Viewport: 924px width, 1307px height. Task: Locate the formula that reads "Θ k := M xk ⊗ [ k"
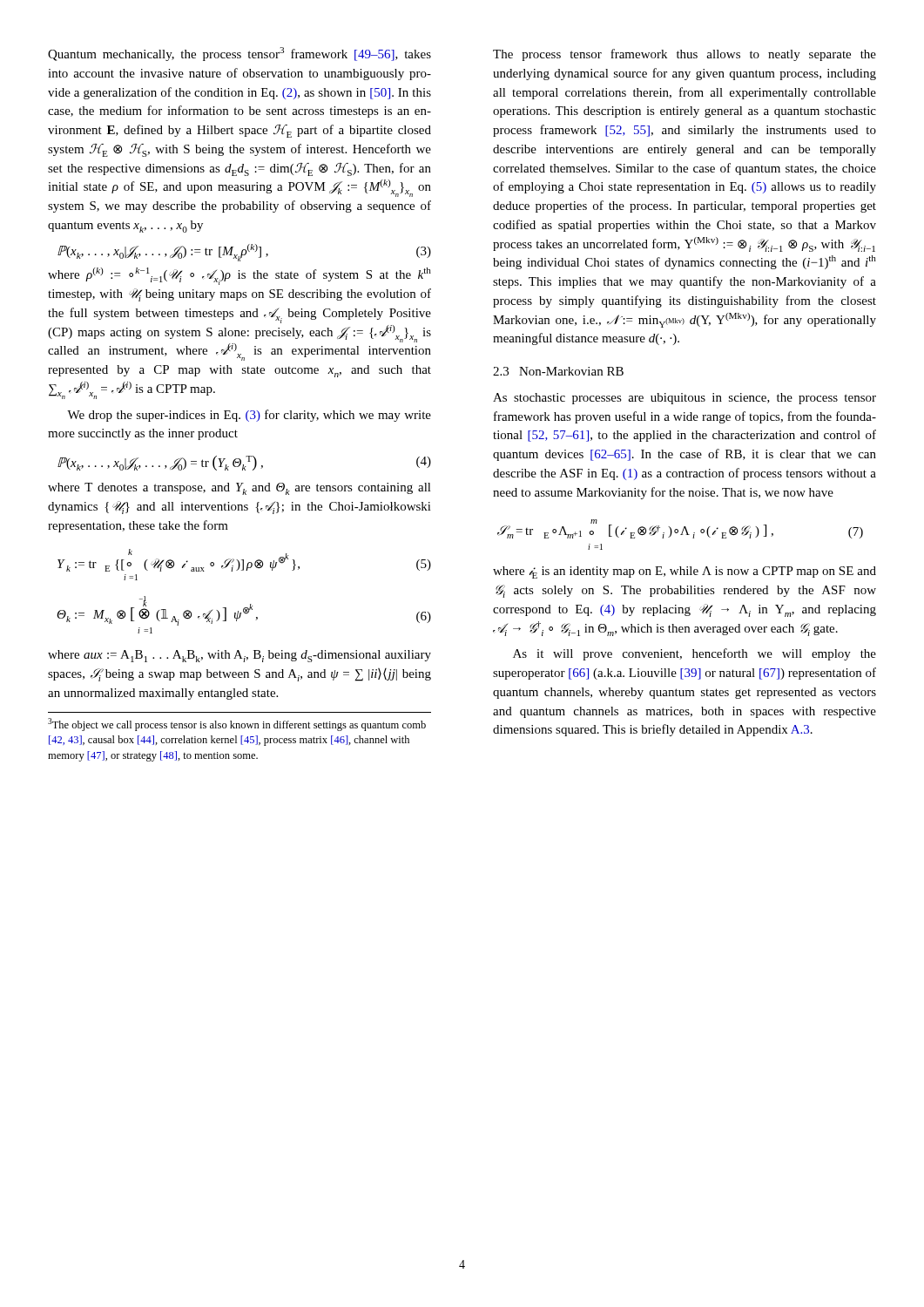(239, 617)
